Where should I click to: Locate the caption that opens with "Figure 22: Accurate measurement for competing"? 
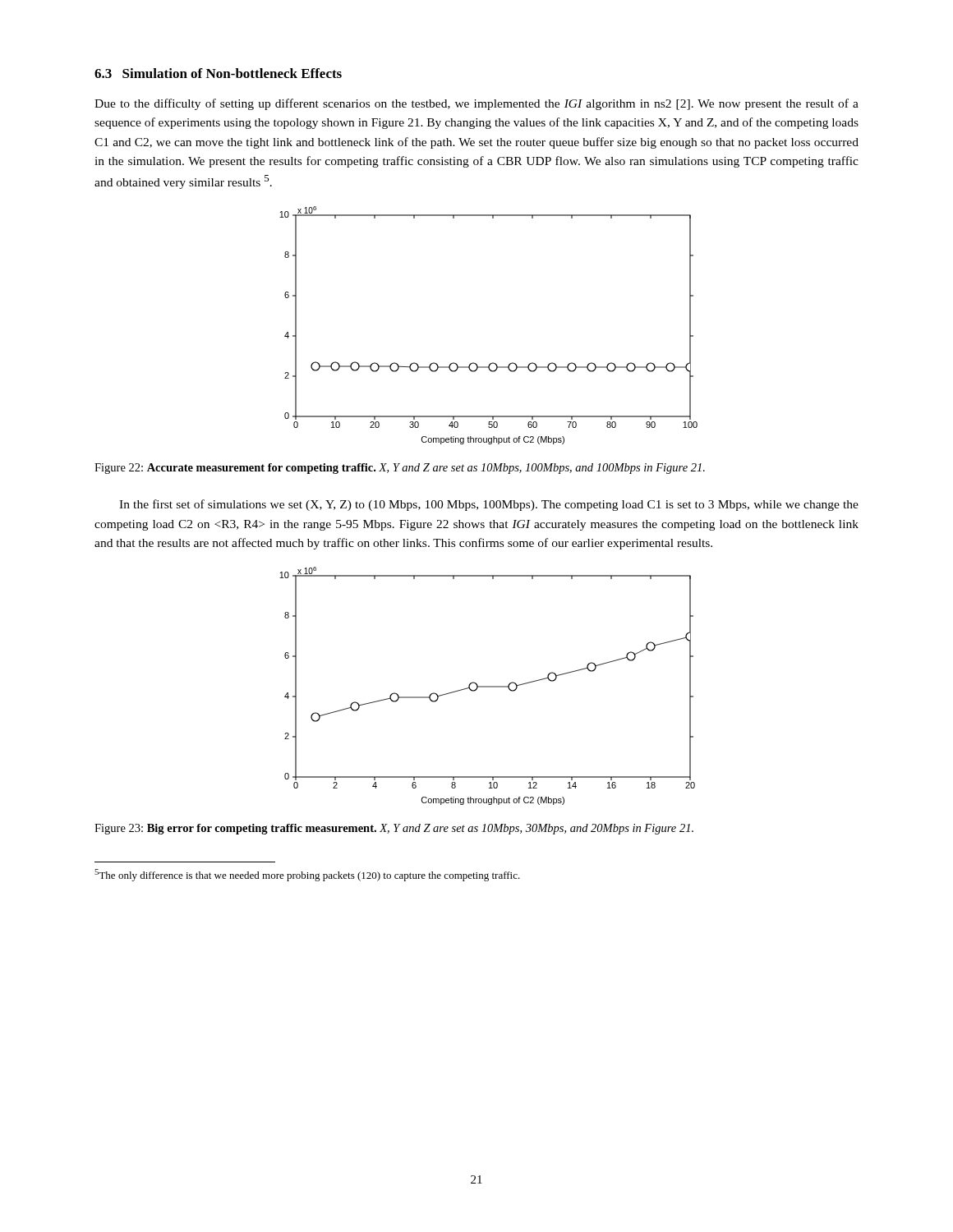pyautogui.click(x=400, y=468)
